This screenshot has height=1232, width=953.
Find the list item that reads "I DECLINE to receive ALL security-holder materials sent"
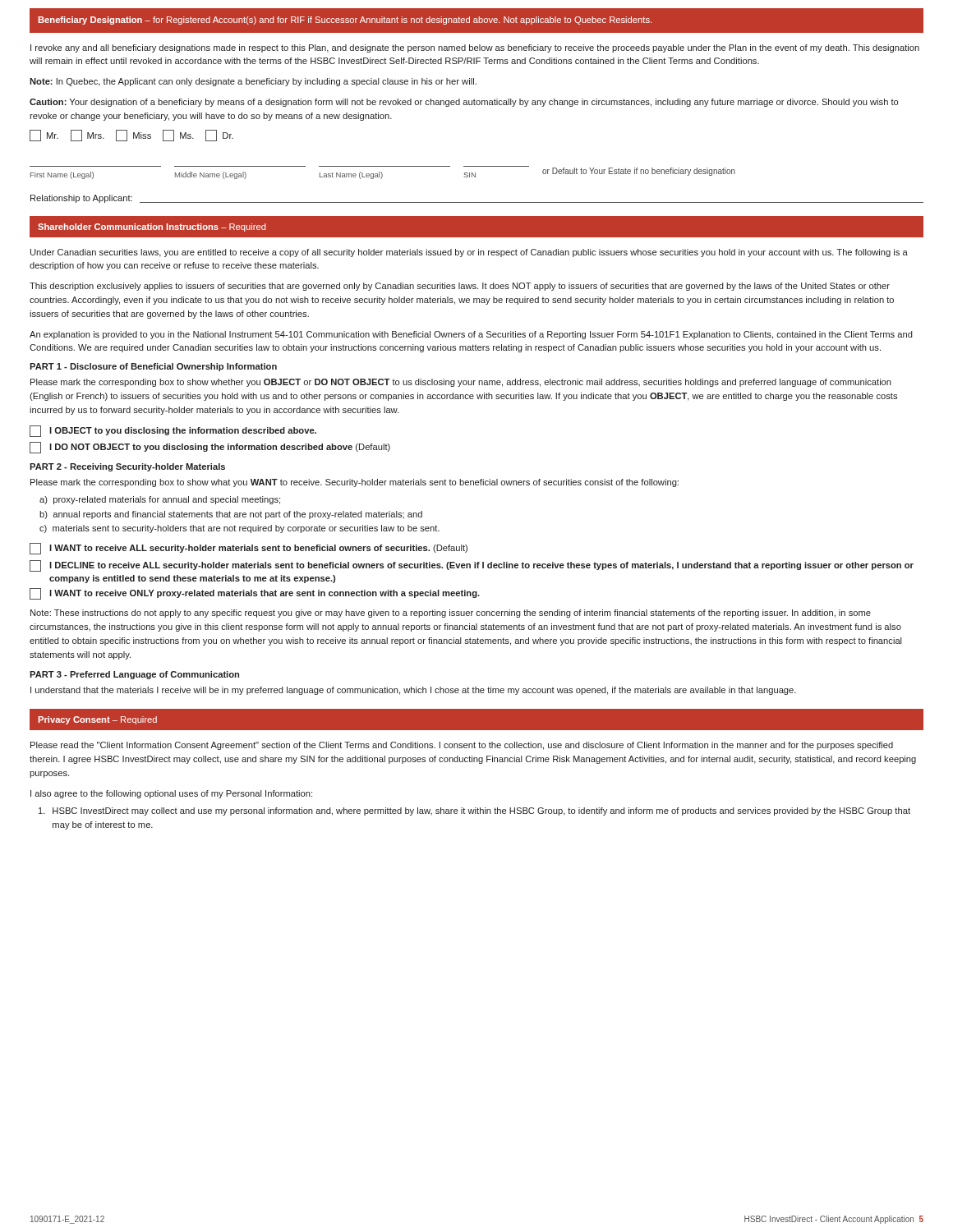coord(476,571)
